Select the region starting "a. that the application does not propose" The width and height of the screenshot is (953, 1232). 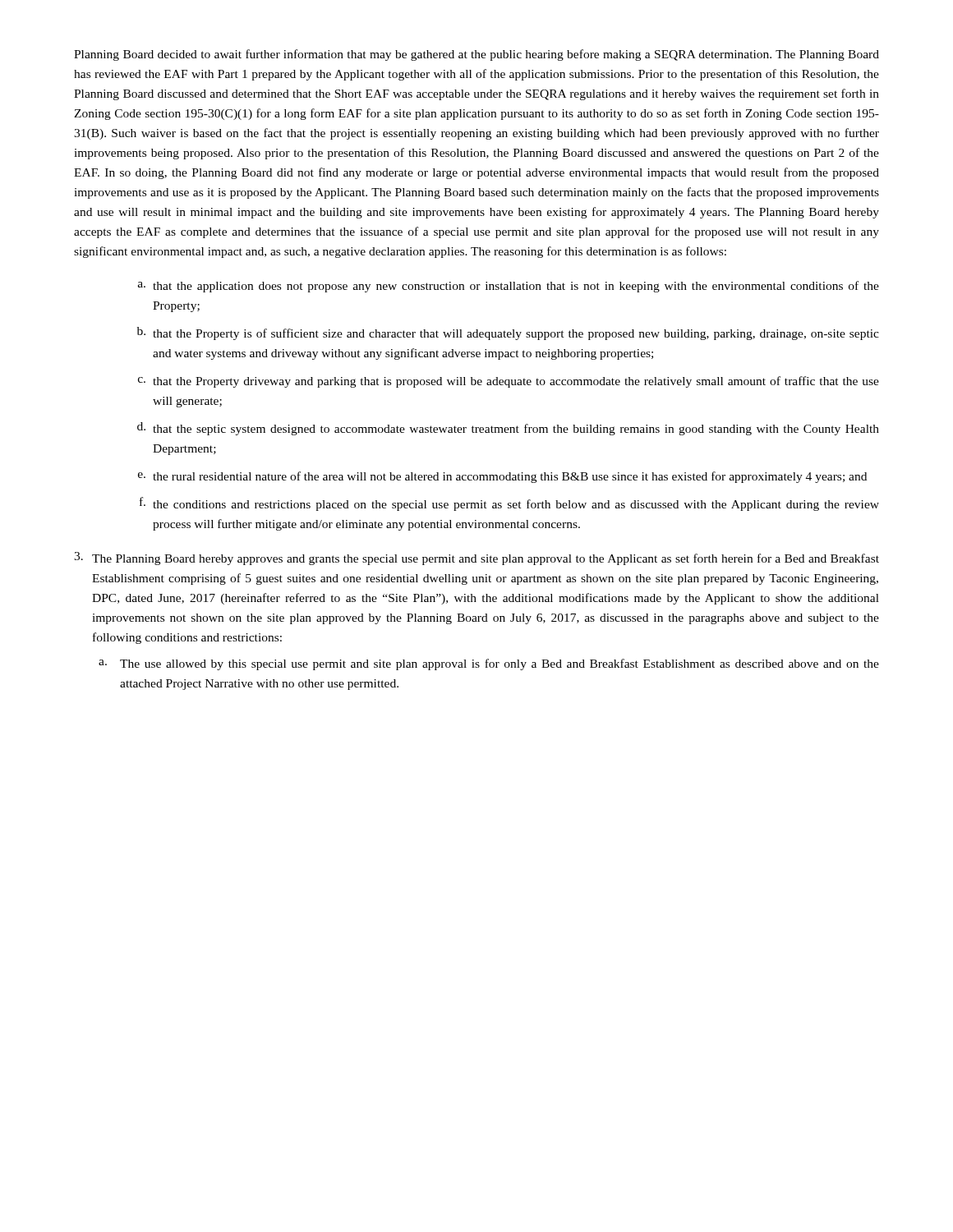501,296
